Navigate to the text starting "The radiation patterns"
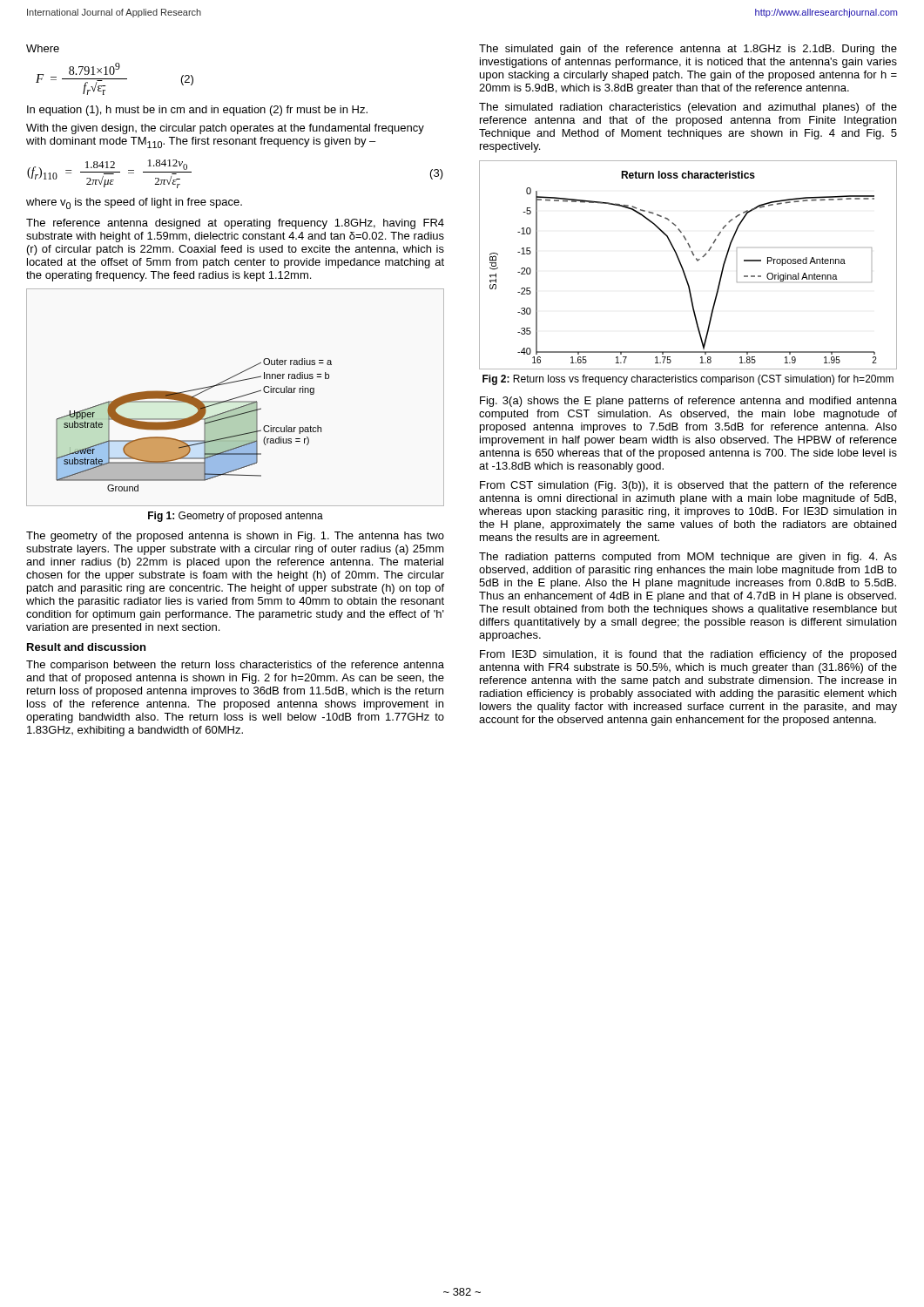Viewport: 924px width, 1307px height. (x=688, y=596)
